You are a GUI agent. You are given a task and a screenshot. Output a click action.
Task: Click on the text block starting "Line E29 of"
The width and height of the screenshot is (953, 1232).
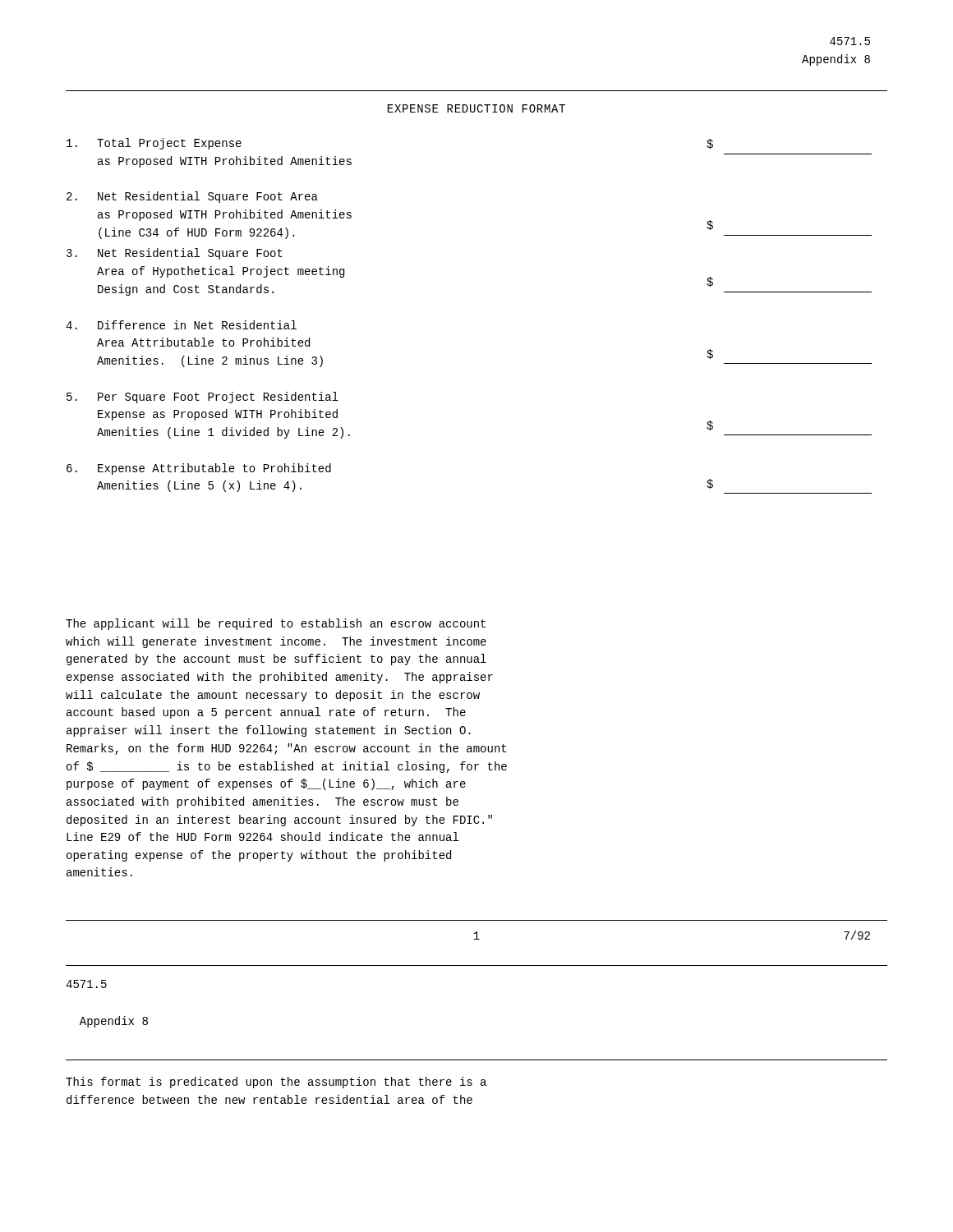tap(262, 856)
